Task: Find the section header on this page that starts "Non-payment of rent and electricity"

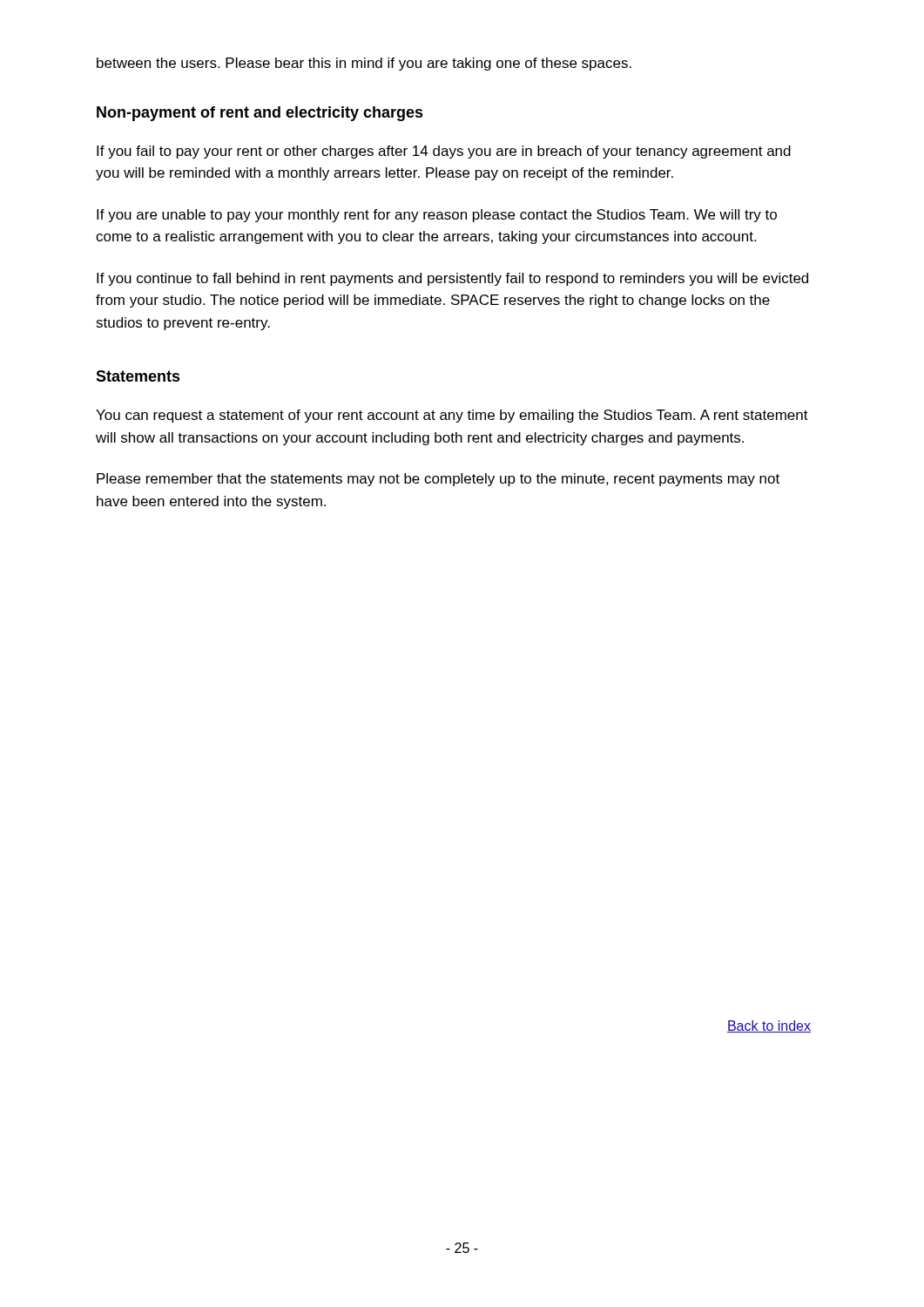Action: point(260,112)
